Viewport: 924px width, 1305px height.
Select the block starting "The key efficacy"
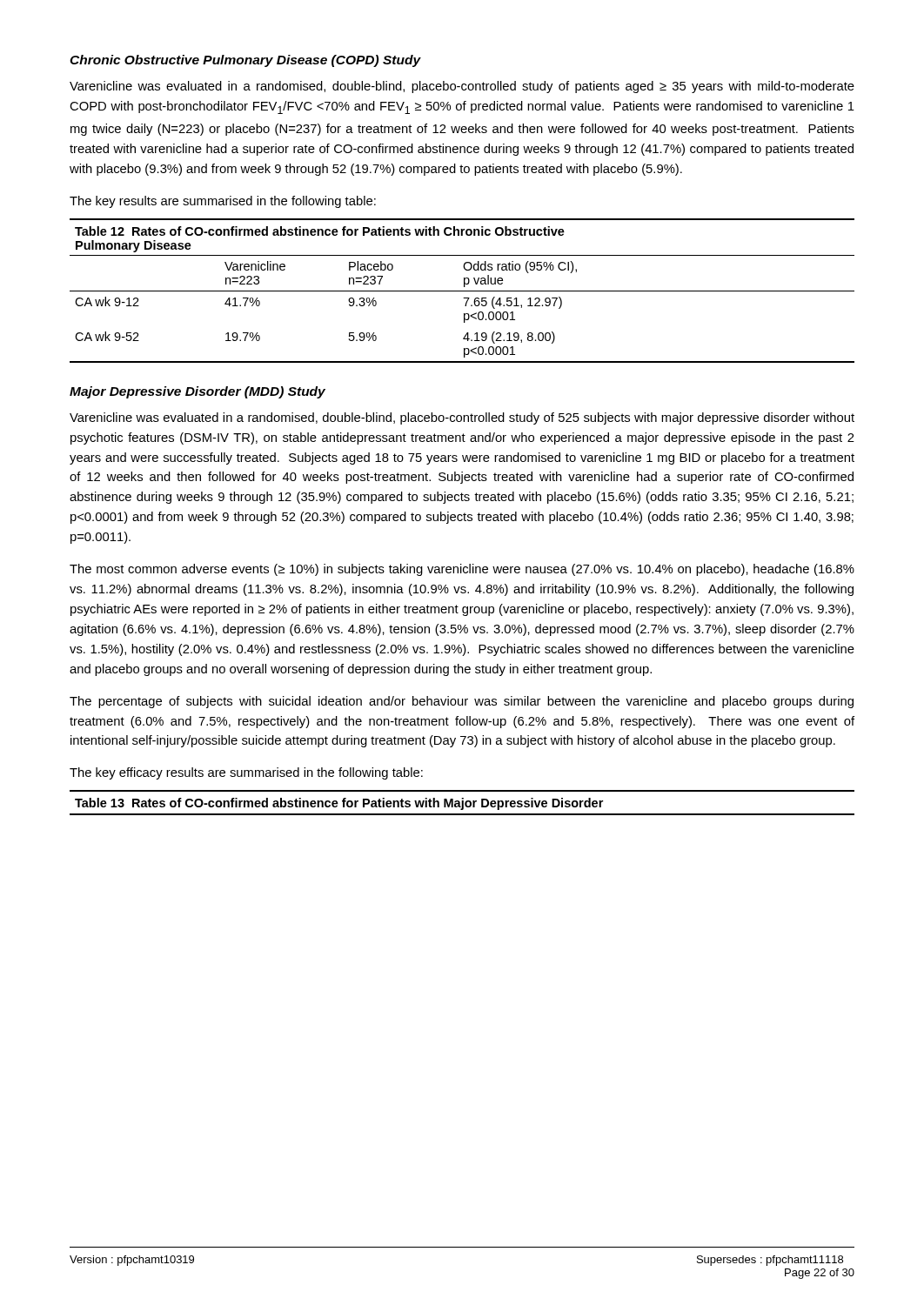247,773
